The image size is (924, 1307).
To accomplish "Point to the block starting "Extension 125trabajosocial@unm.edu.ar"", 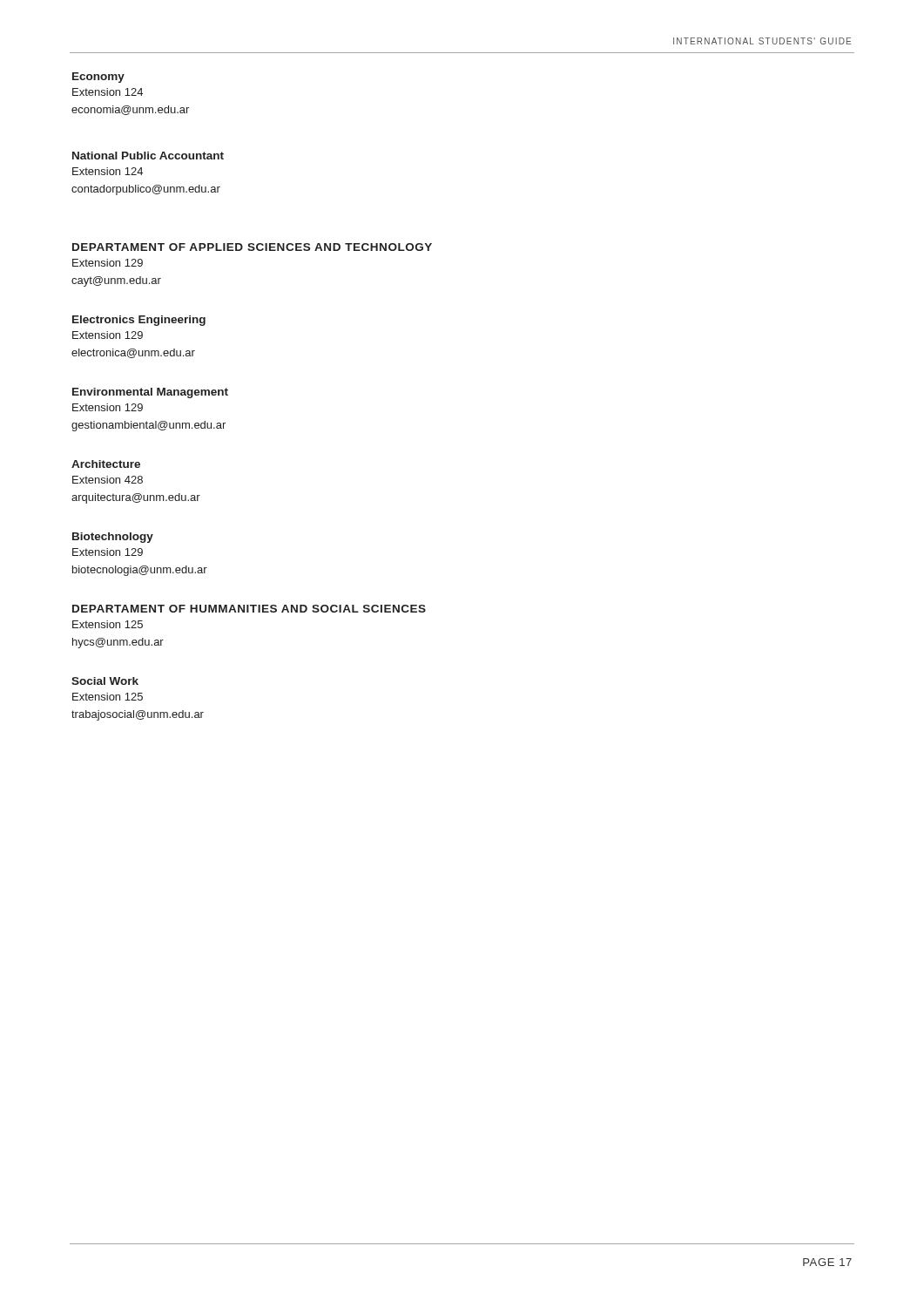I will click(138, 705).
